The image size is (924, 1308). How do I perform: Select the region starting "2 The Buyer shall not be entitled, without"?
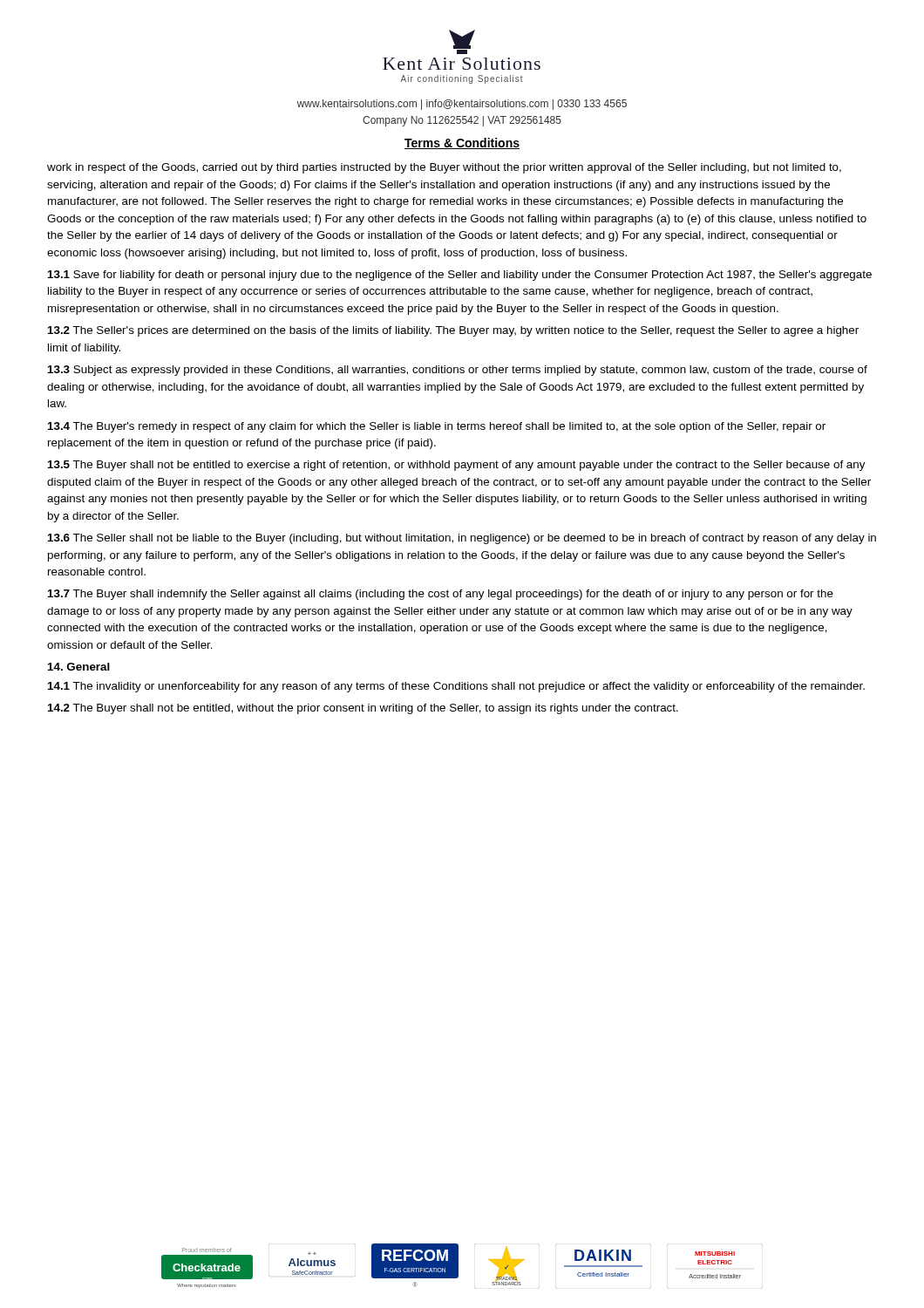pyautogui.click(x=363, y=708)
